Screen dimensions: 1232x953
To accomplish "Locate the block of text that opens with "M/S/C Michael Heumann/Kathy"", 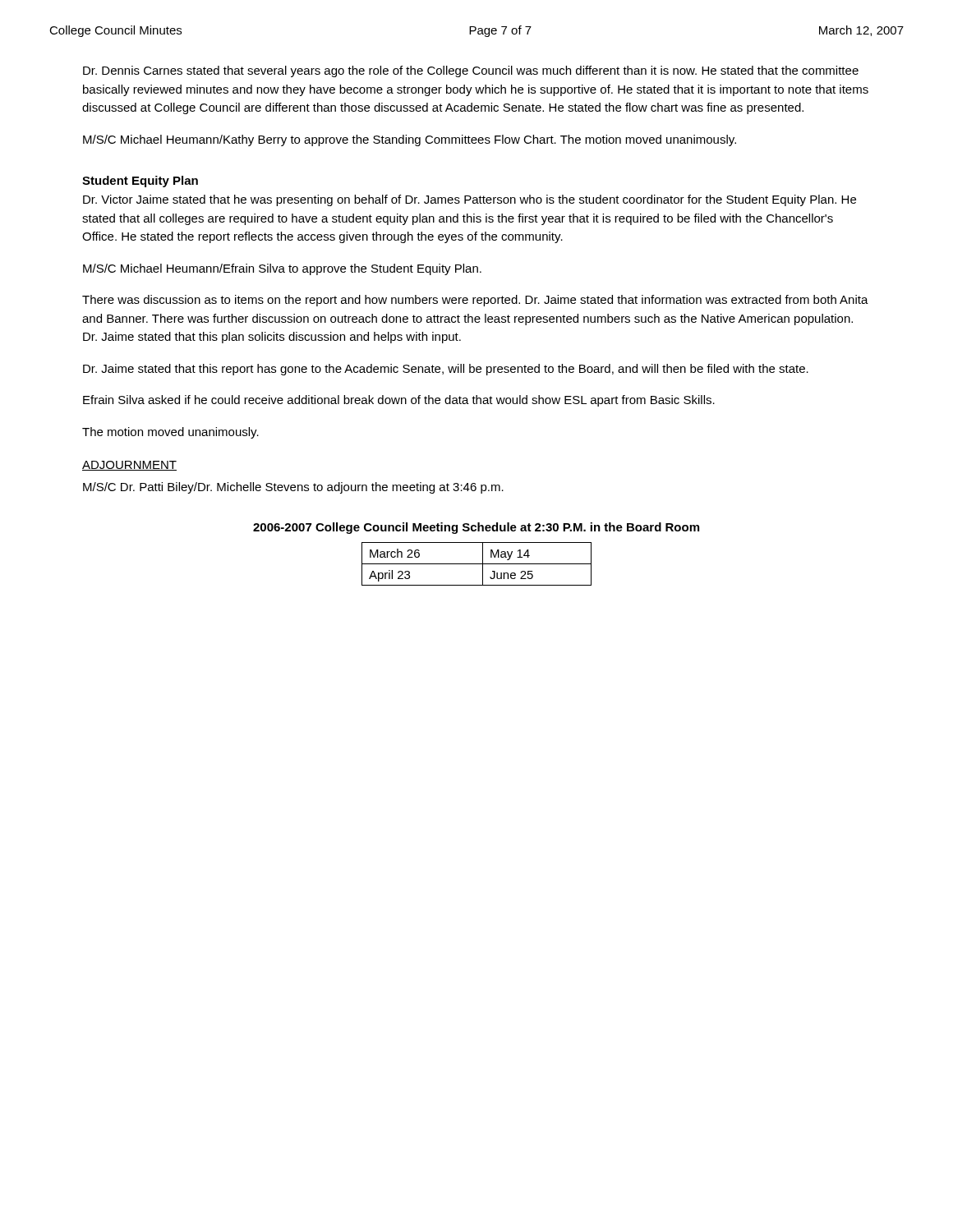I will click(410, 139).
